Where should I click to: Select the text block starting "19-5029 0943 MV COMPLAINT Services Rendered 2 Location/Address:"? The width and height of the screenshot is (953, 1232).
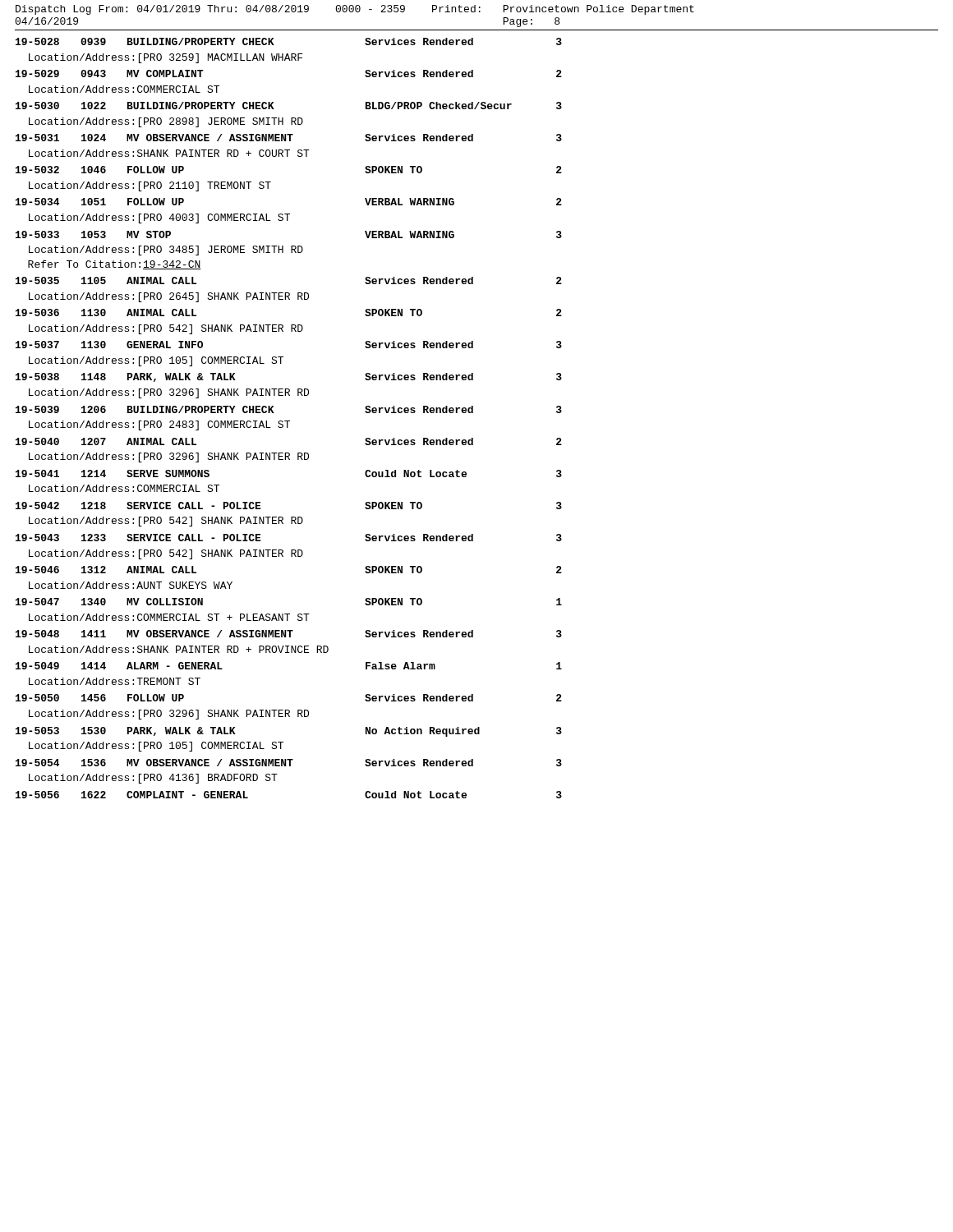(476, 82)
